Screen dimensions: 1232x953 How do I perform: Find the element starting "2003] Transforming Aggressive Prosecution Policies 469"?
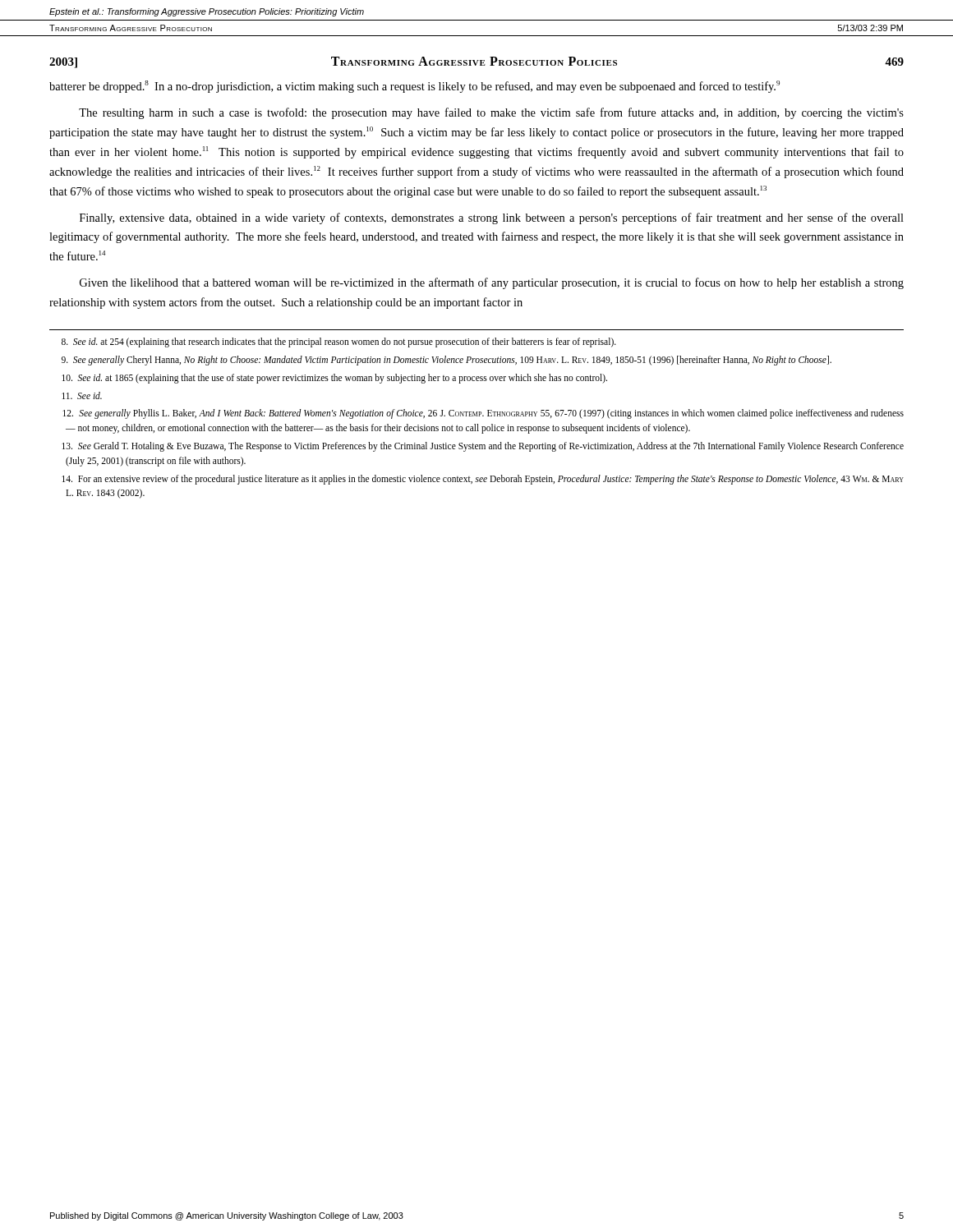pyautogui.click(x=476, y=62)
